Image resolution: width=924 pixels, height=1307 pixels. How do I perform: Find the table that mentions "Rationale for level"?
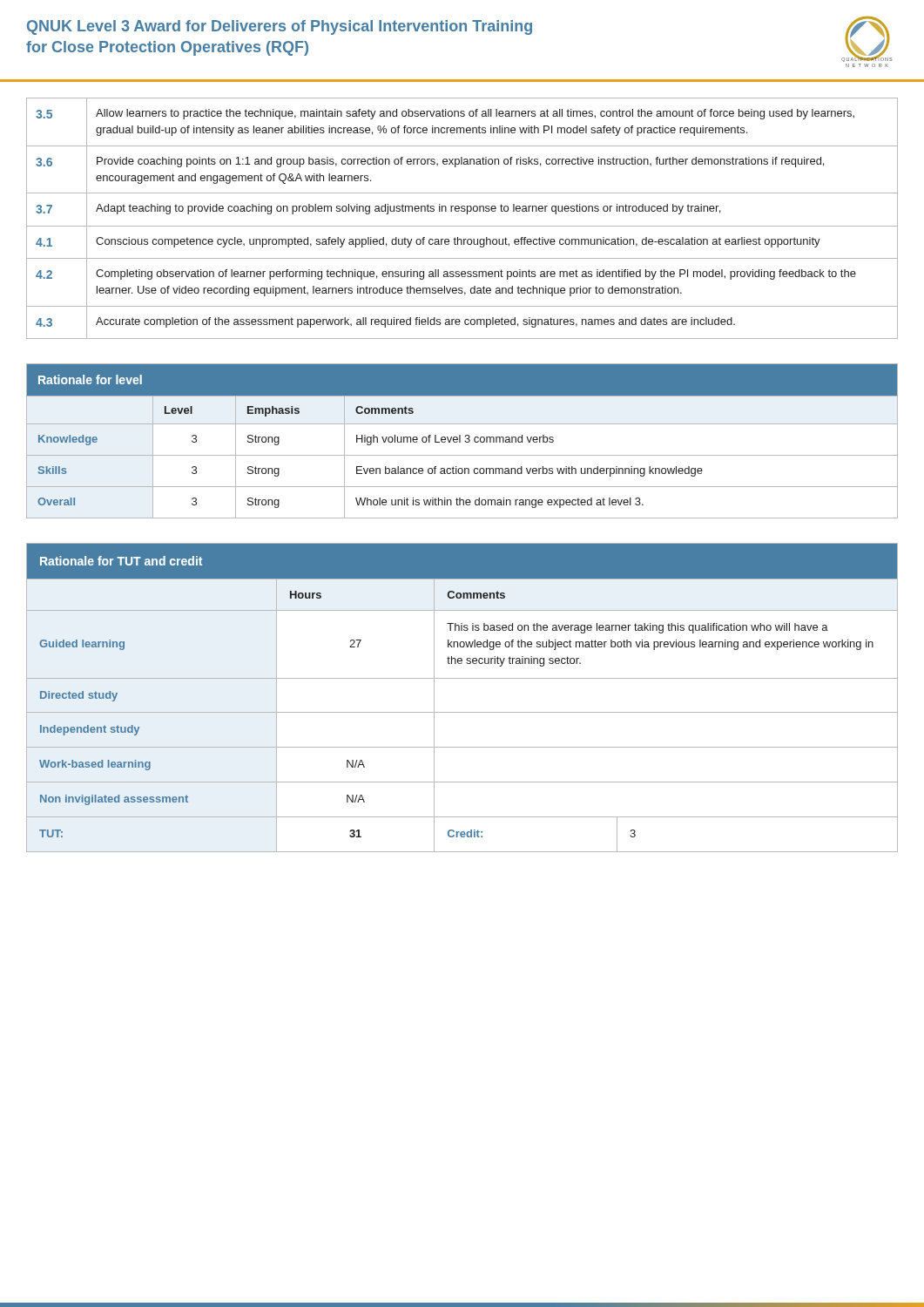(462, 441)
